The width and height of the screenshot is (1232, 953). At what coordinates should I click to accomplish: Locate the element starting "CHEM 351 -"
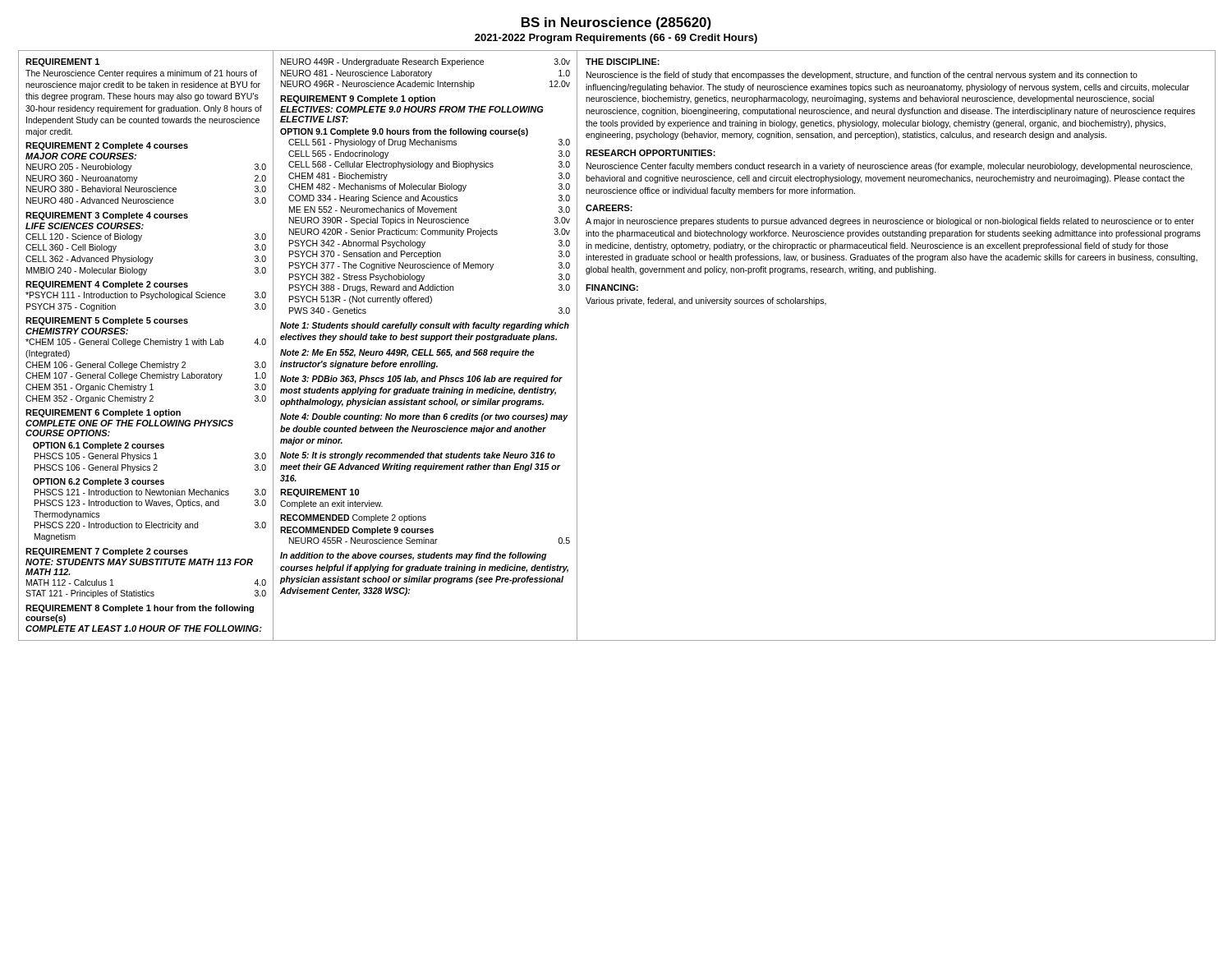coord(146,388)
